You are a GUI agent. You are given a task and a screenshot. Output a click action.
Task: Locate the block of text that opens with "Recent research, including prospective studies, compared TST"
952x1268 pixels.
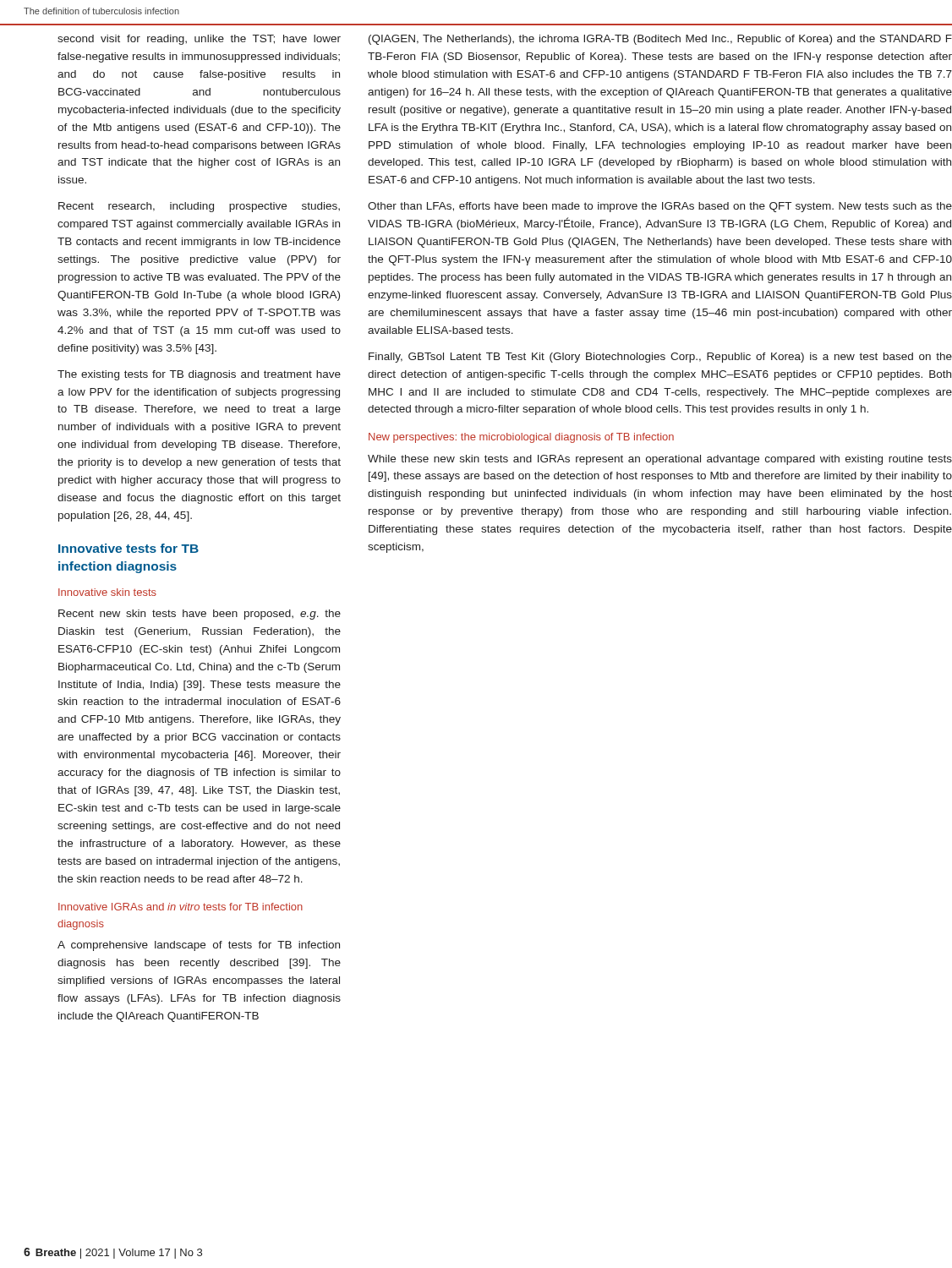tap(199, 278)
